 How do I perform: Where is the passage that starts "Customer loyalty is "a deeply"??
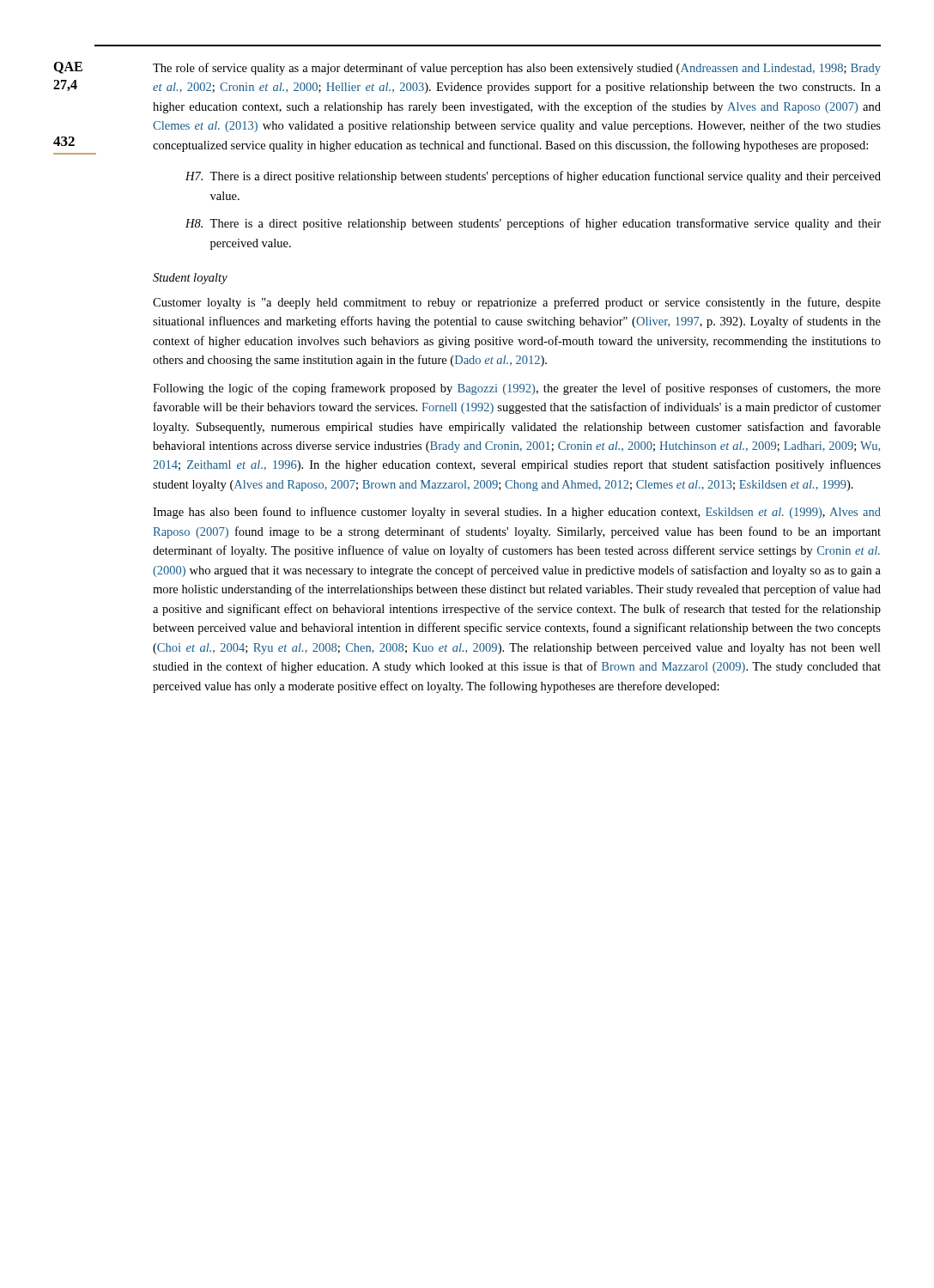coord(517,331)
